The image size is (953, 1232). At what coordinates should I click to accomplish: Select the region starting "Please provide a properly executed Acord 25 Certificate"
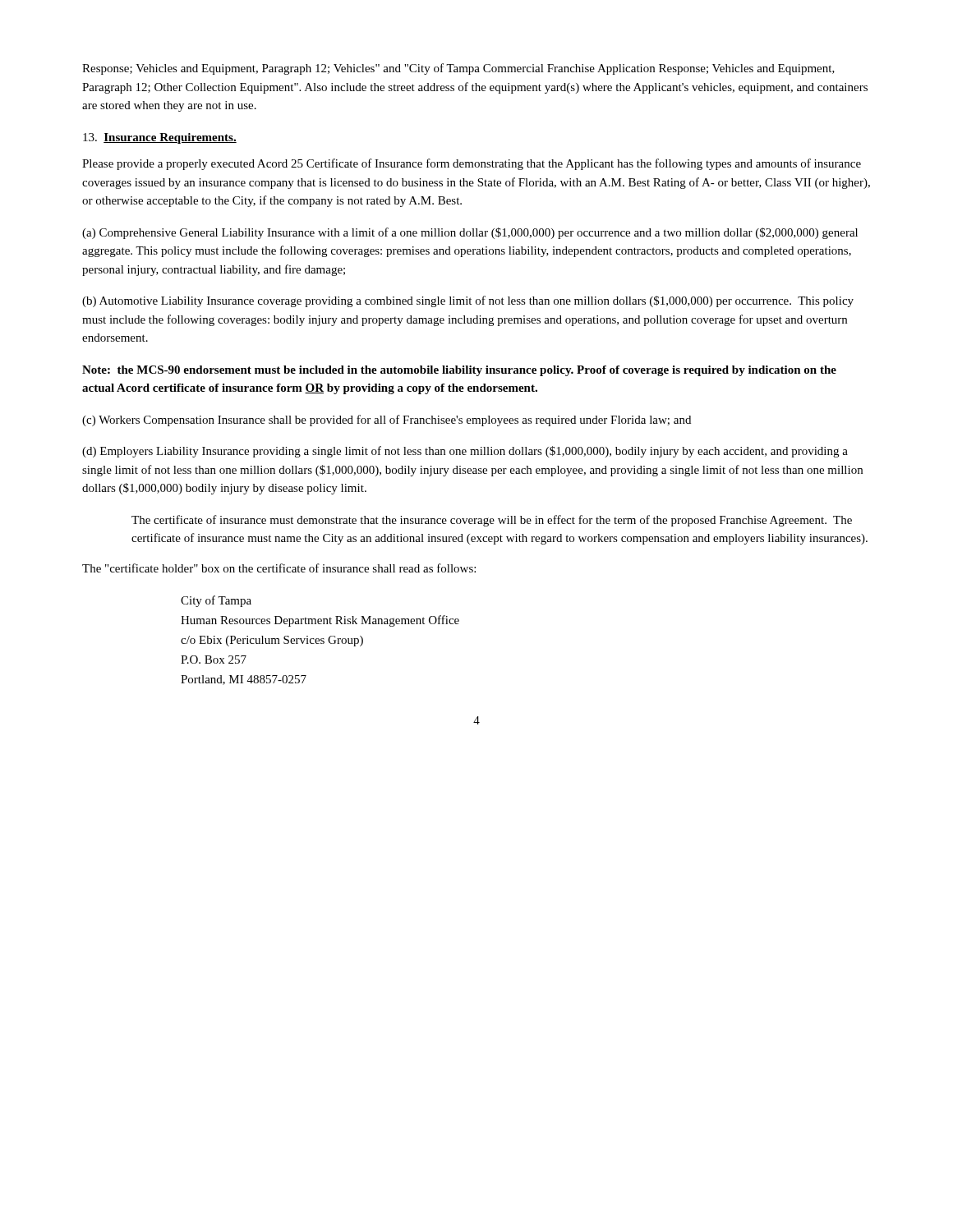pos(476,182)
